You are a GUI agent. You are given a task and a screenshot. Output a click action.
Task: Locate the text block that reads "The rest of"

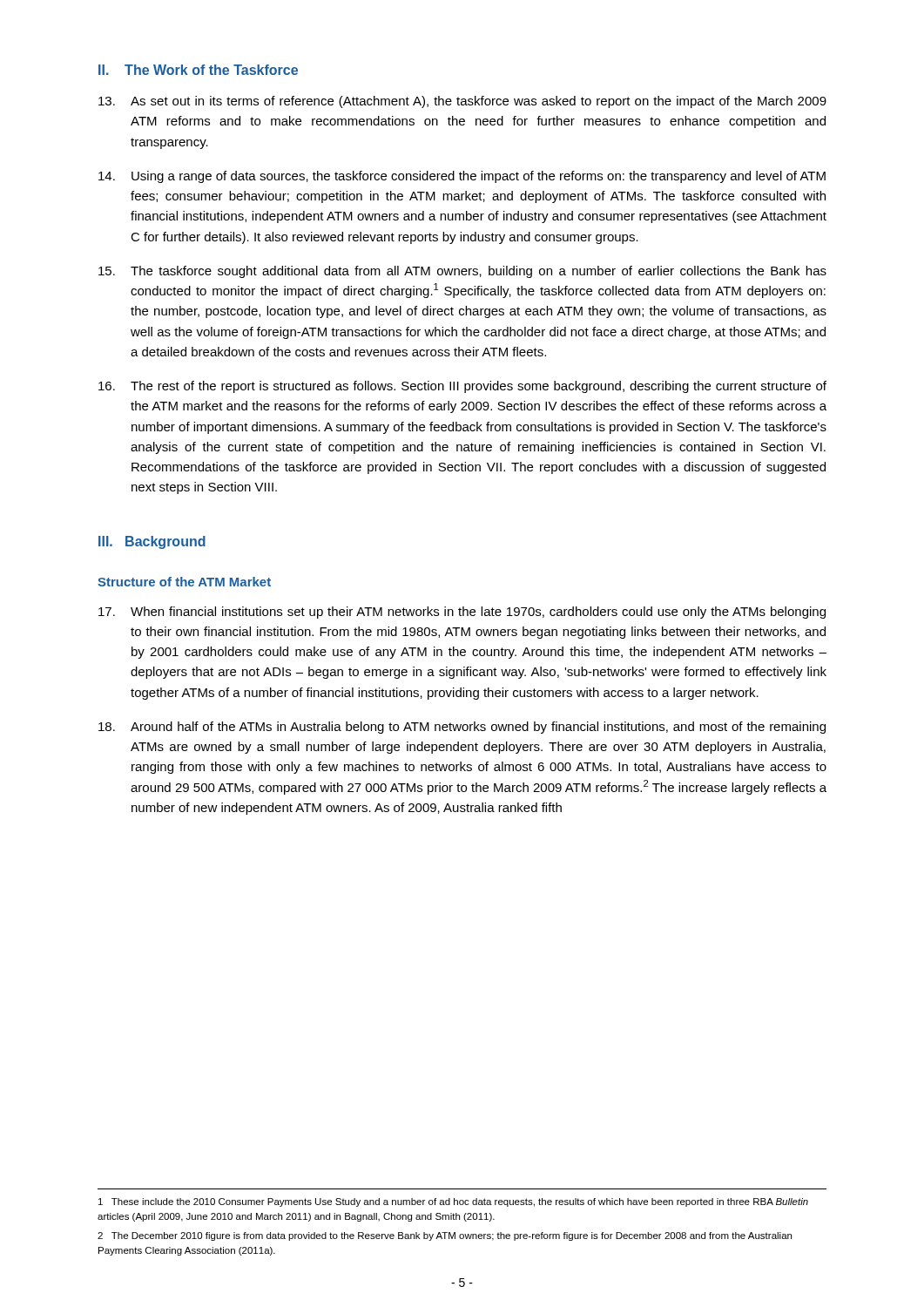(462, 436)
